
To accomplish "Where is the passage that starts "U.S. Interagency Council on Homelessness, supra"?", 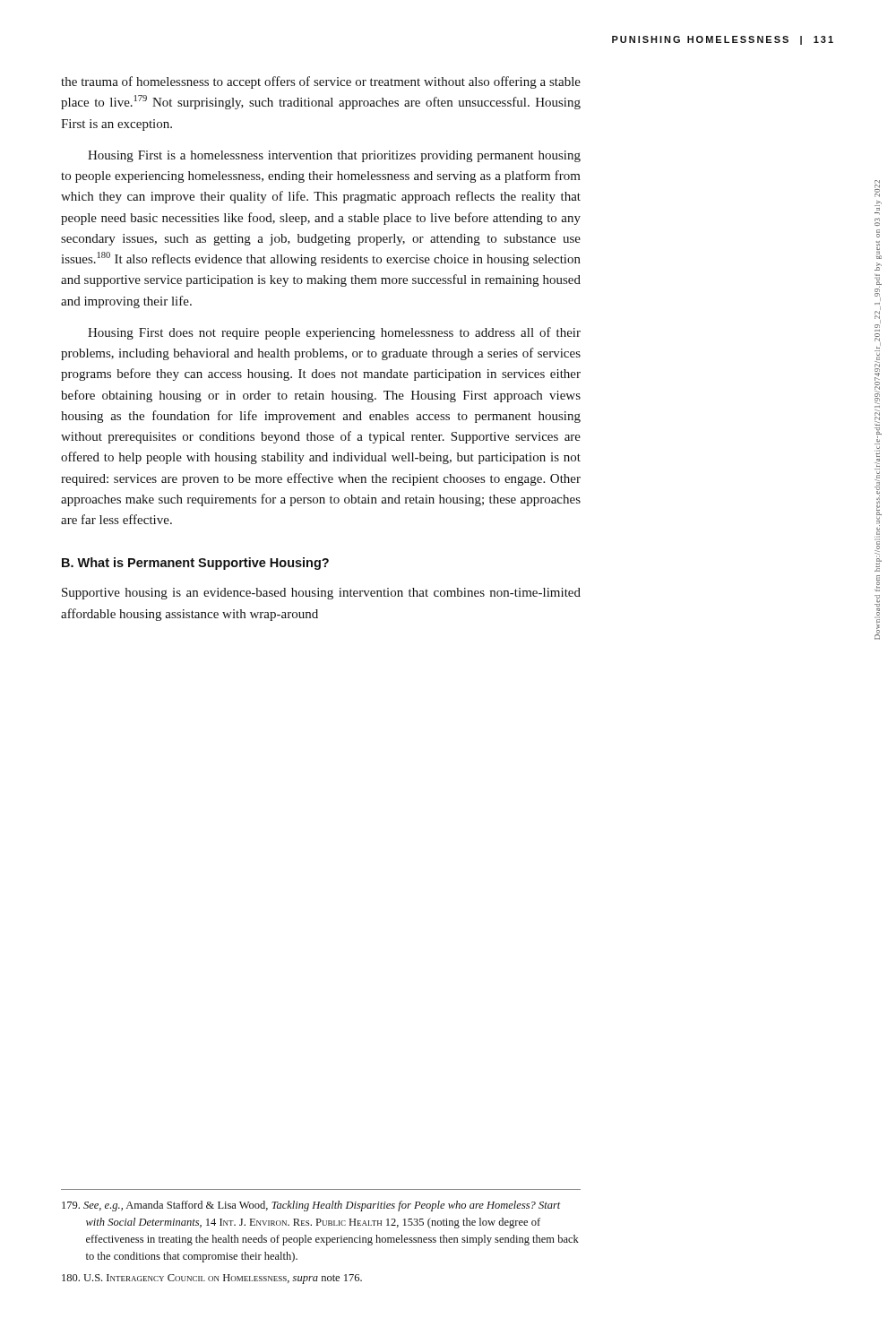I will click(x=212, y=1278).
